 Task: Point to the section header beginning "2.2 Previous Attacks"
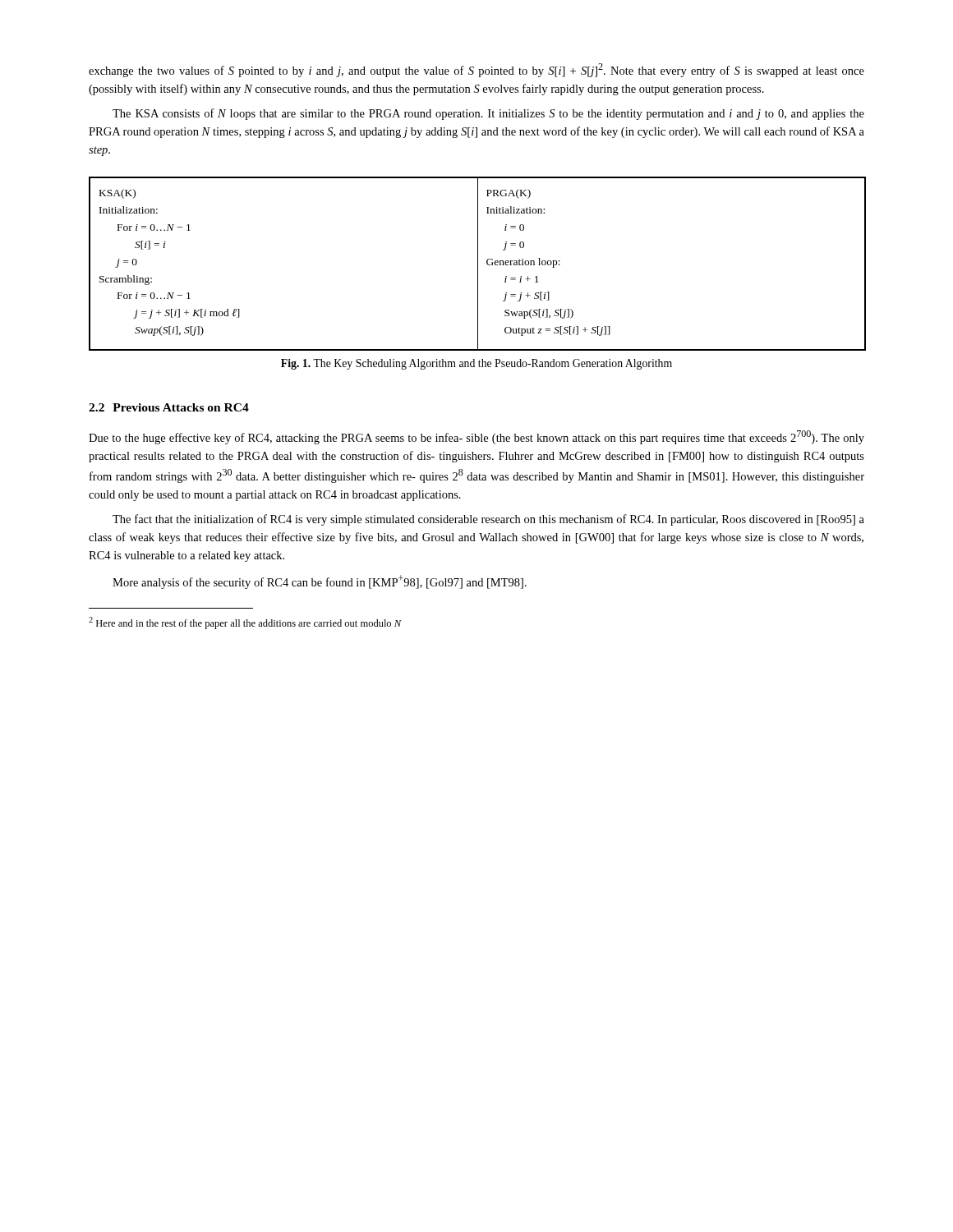click(169, 407)
